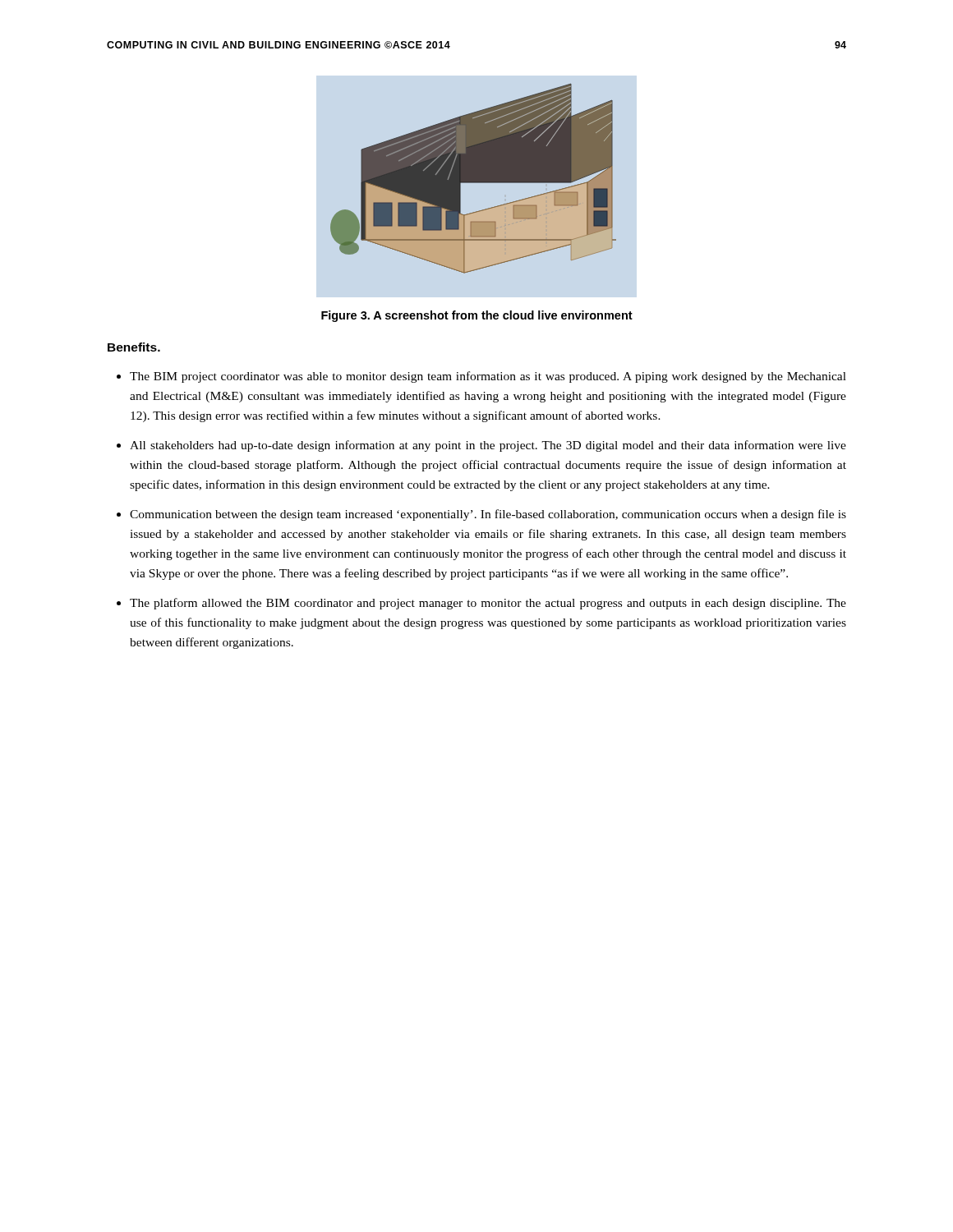Where is the caption that starts "Figure 3. A"?

(476, 315)
